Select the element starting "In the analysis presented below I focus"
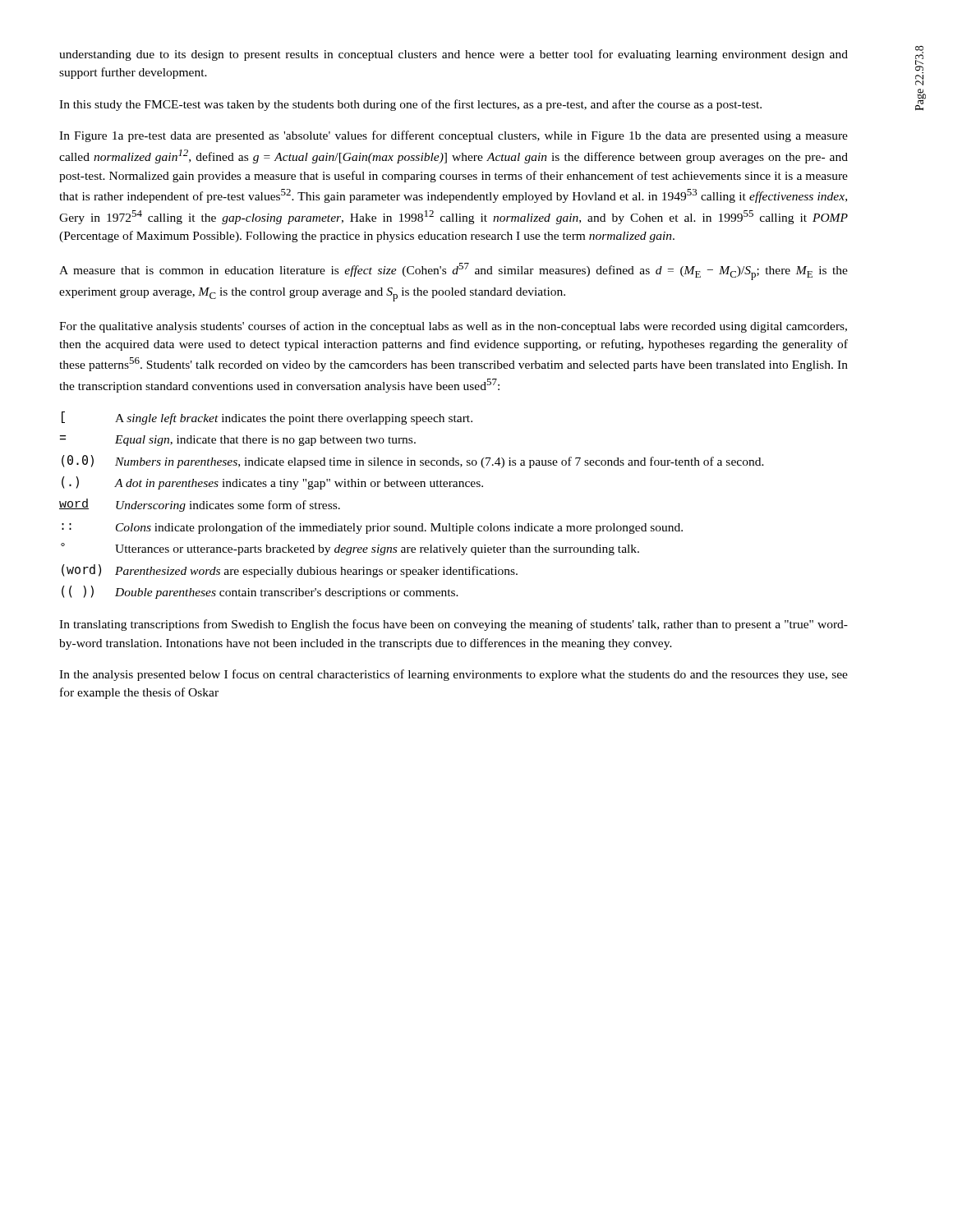 (x=454, y=683)
